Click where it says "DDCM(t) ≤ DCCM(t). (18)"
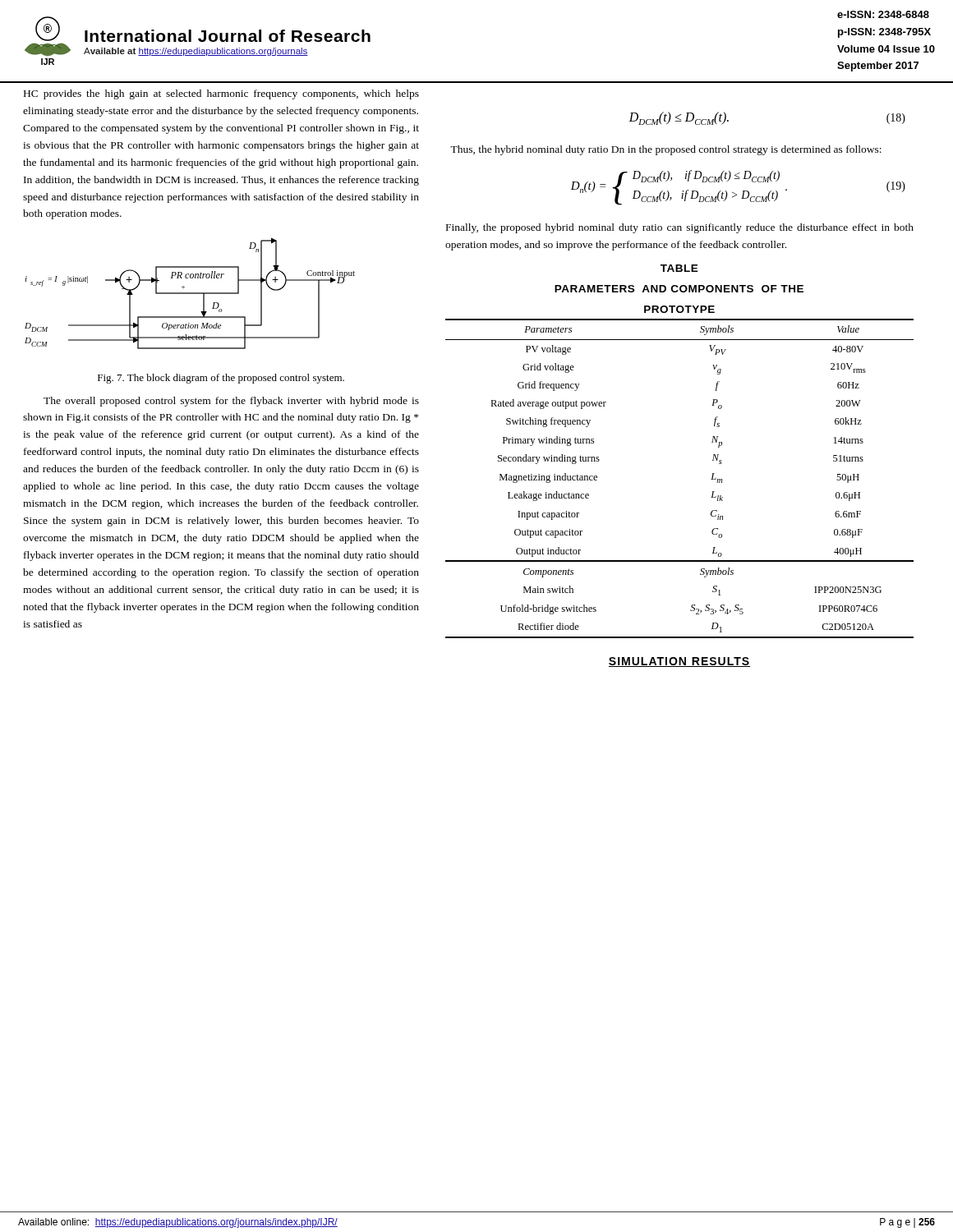Screen dimensions: 1232x953 pyautogui.click(x=678, y=119)
